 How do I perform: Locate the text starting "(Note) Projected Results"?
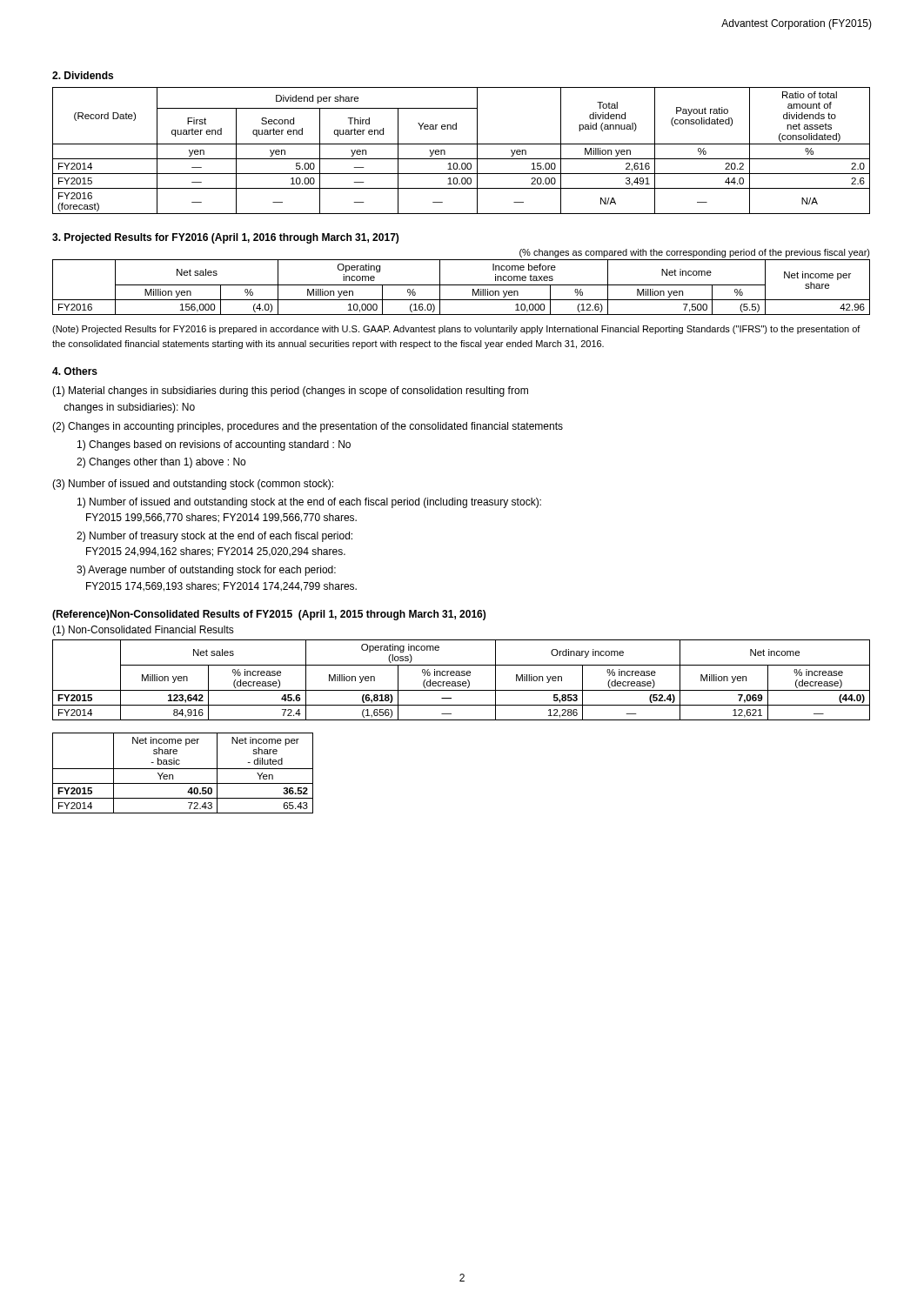click(x=456, y=336)
